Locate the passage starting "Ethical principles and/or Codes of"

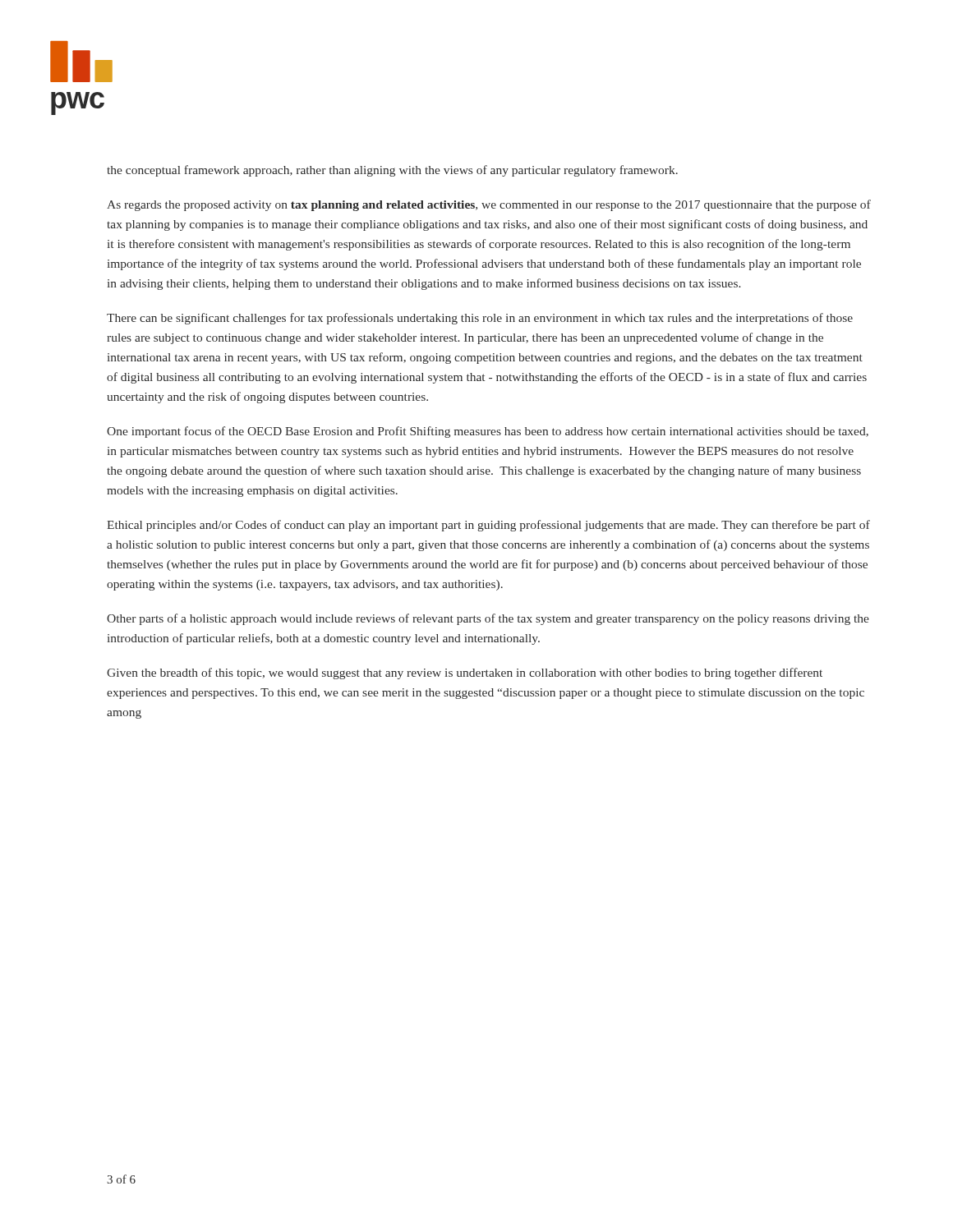[488, 554]
